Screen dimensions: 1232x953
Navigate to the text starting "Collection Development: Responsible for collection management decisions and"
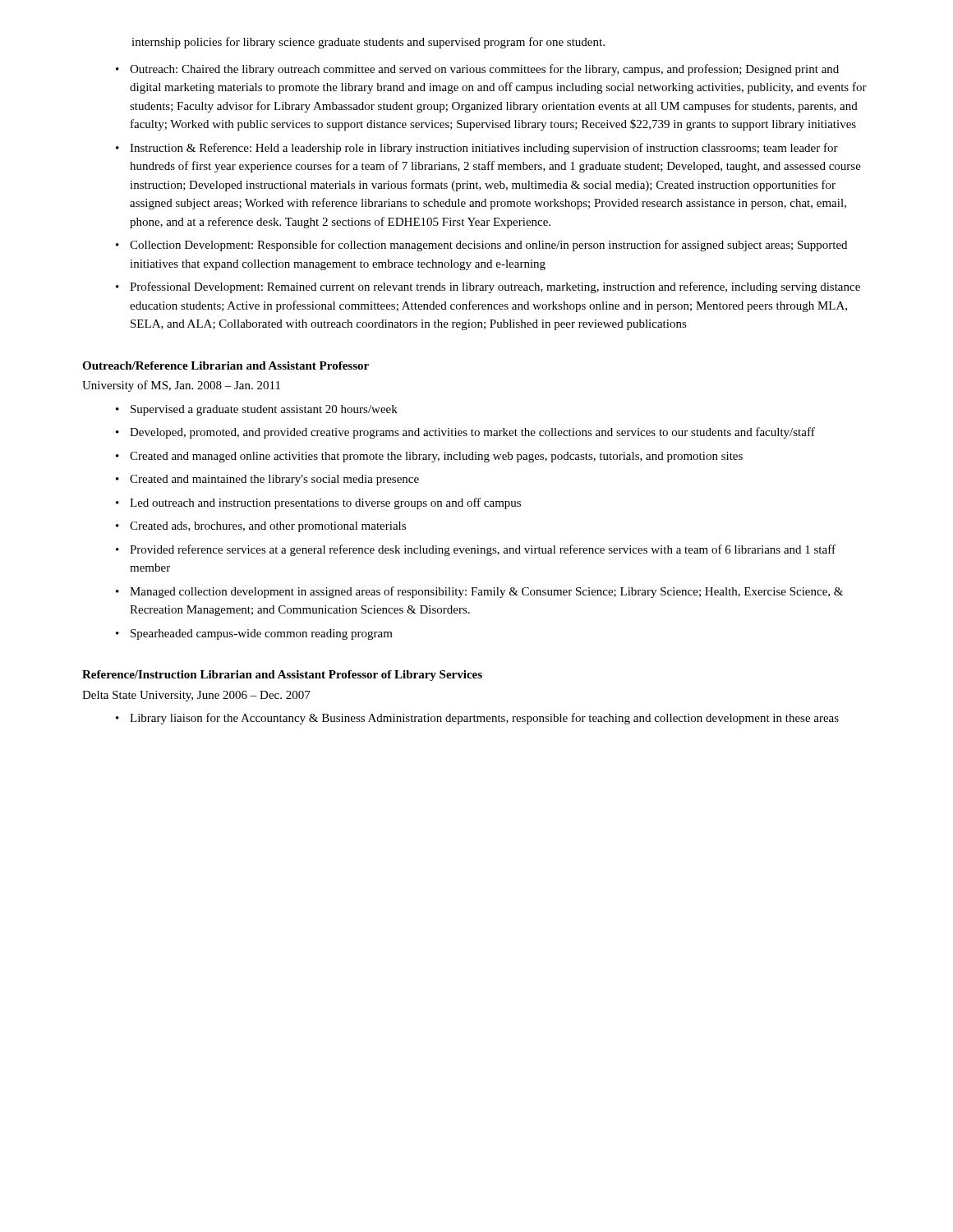click(489, 254)
